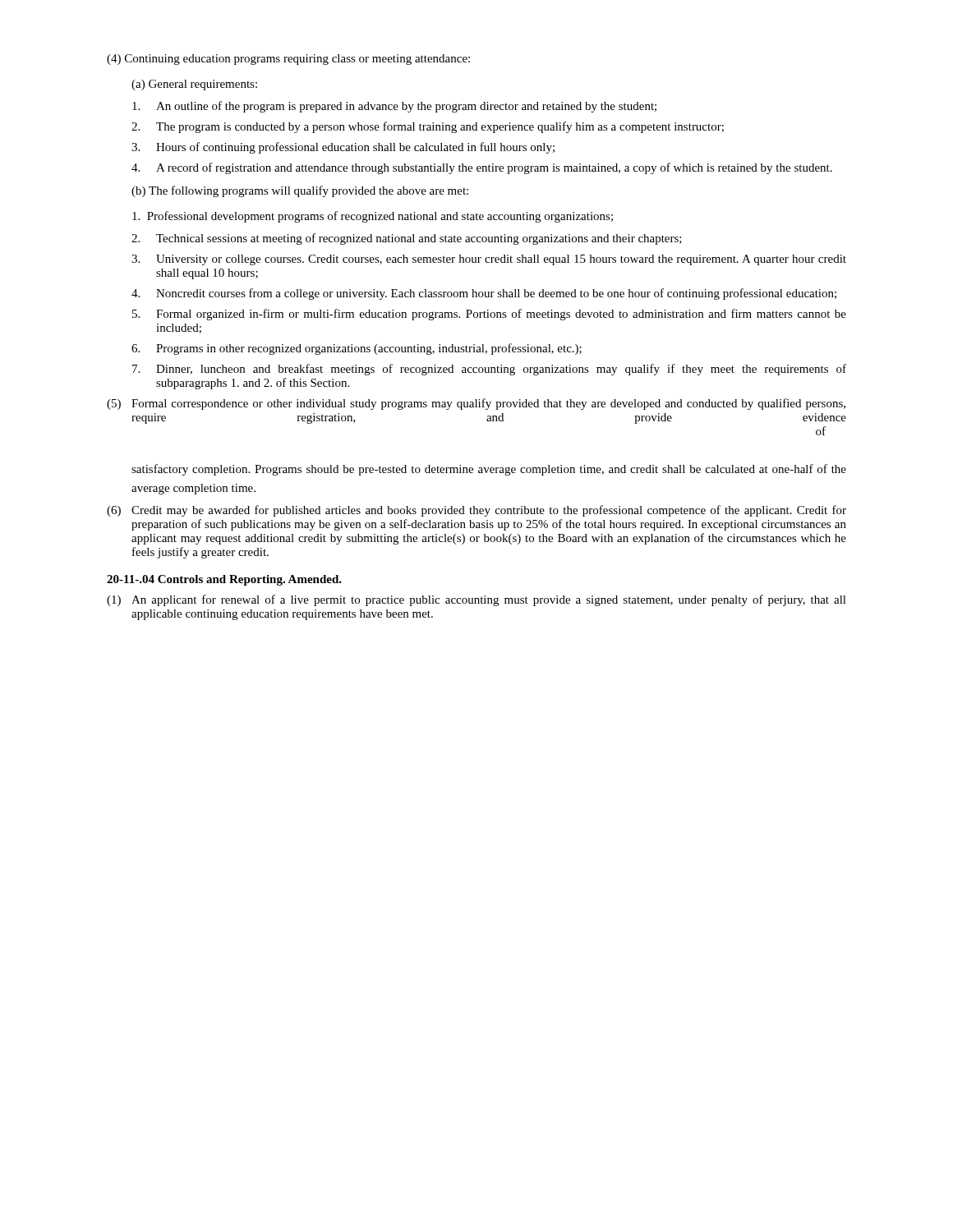Find the block on this page that starts "5. Formal organized in-firm"
This screenshot has width=953, height=1232.
(489, 321)
